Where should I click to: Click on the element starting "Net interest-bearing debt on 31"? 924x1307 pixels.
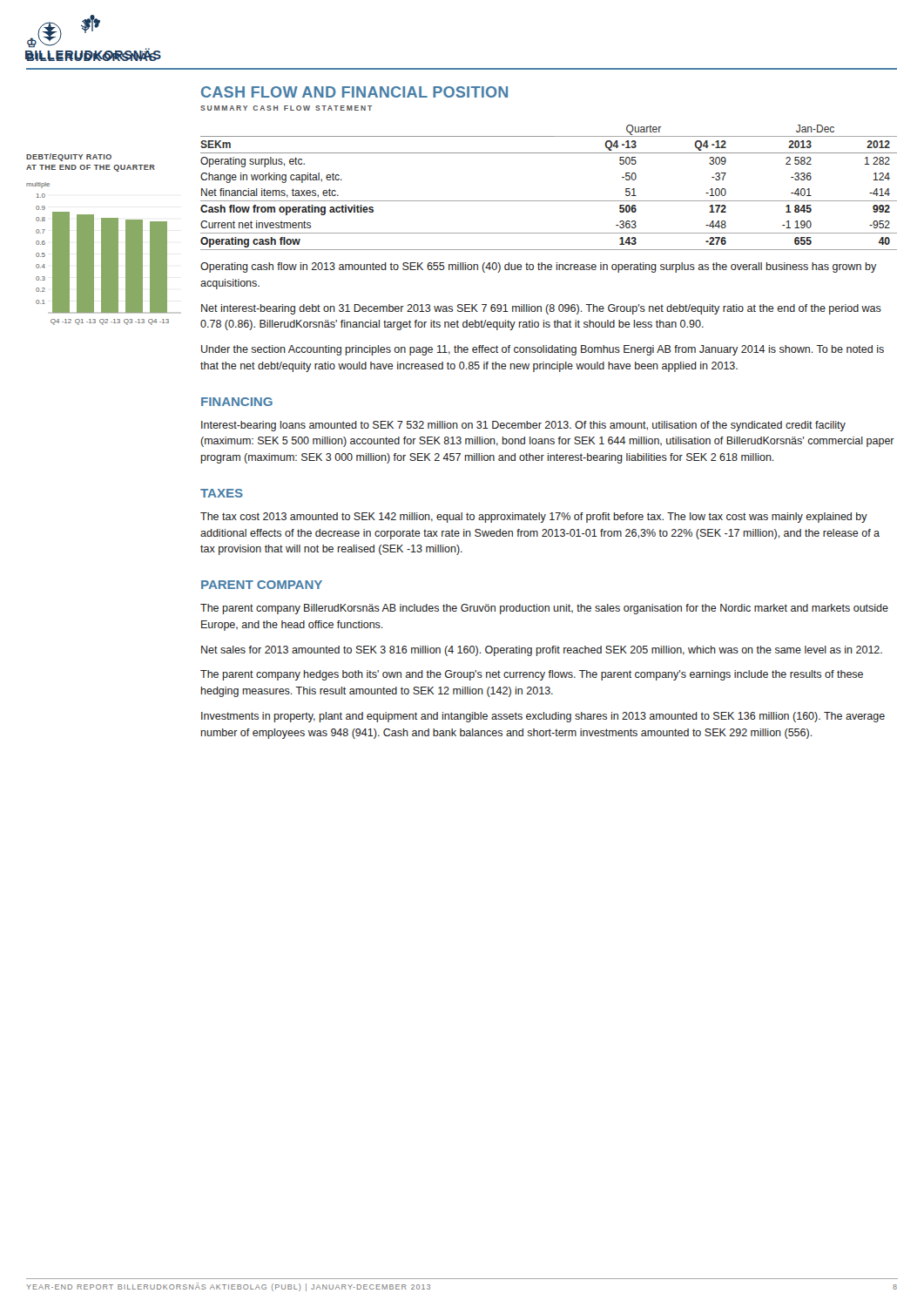click(x=541, y=316)
